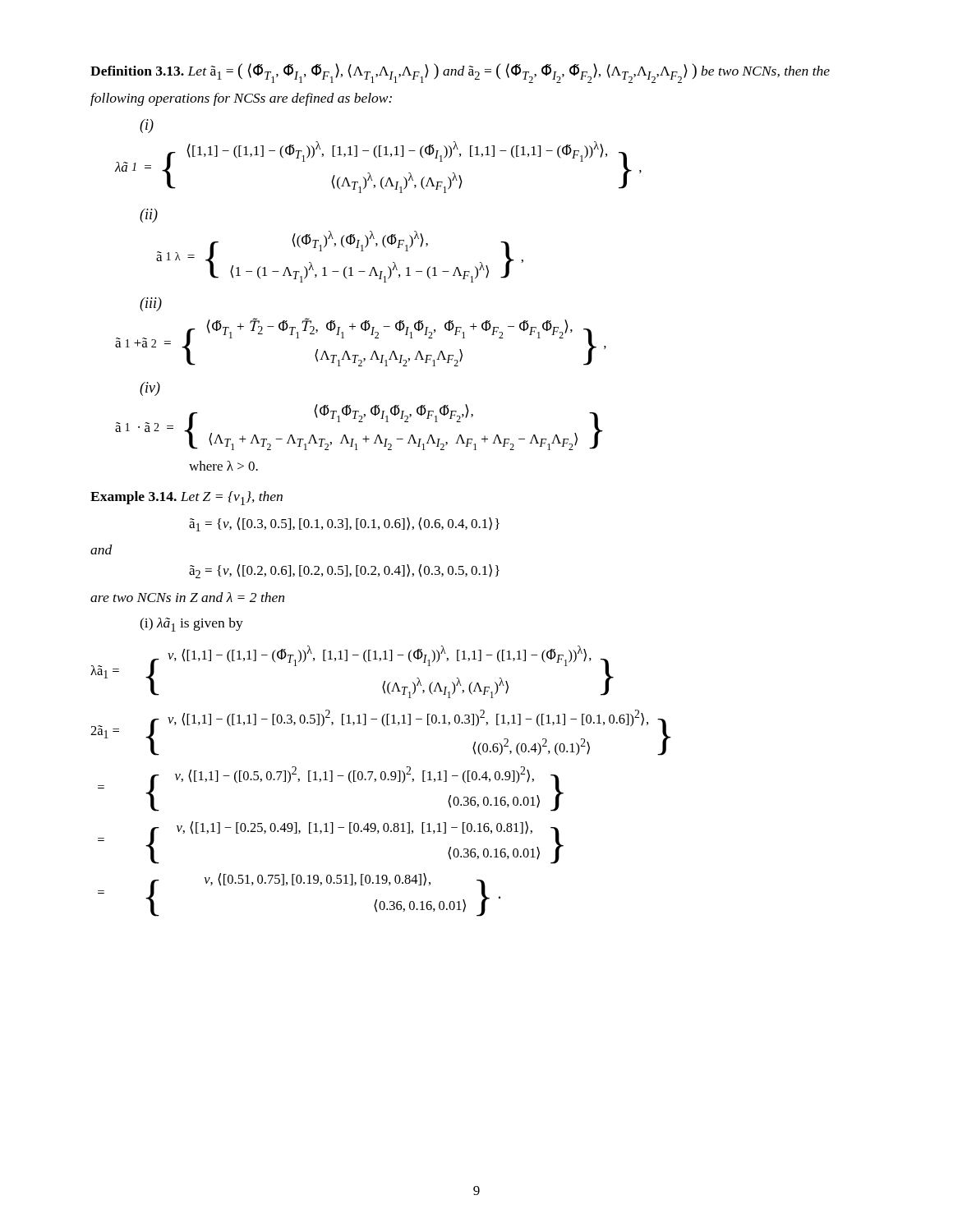Screen dimensions: 1232x953
Task: Point to the formula beginning "ã1 = {v, ⟨[0.3,"
Action: point(345,525)
